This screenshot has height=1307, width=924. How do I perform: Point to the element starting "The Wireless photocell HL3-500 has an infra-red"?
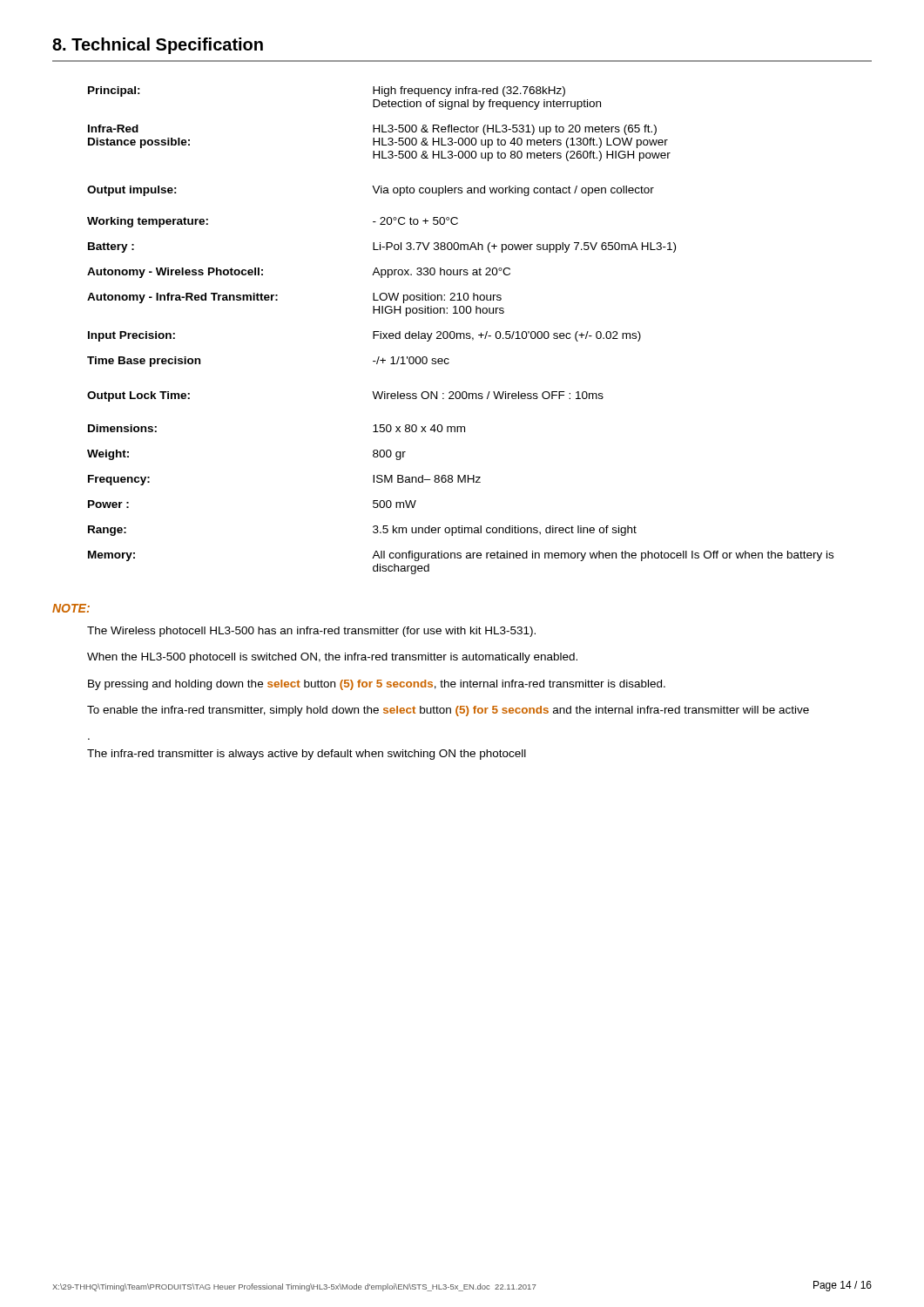pos(479,631)
